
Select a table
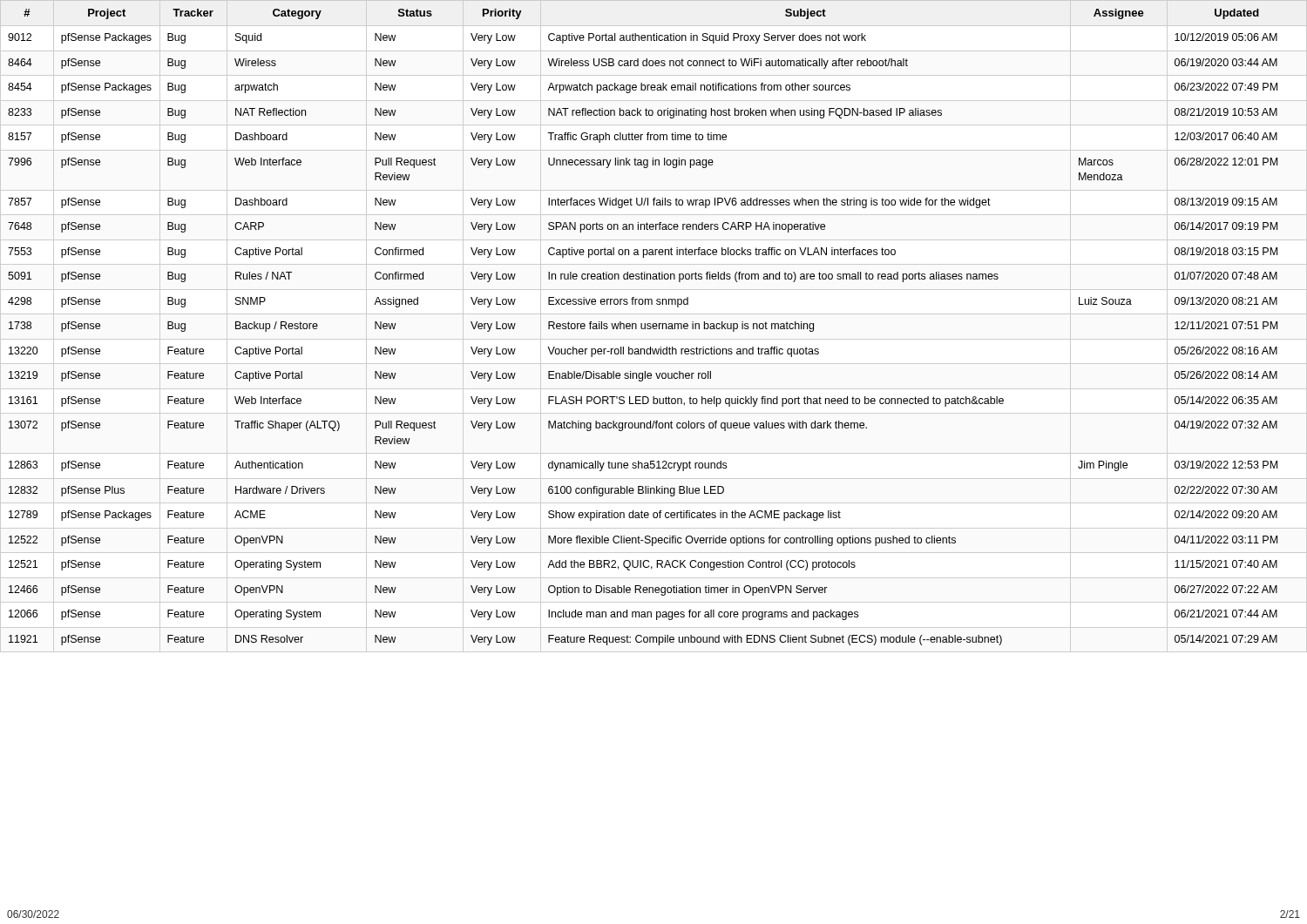(x=654, y=326)
